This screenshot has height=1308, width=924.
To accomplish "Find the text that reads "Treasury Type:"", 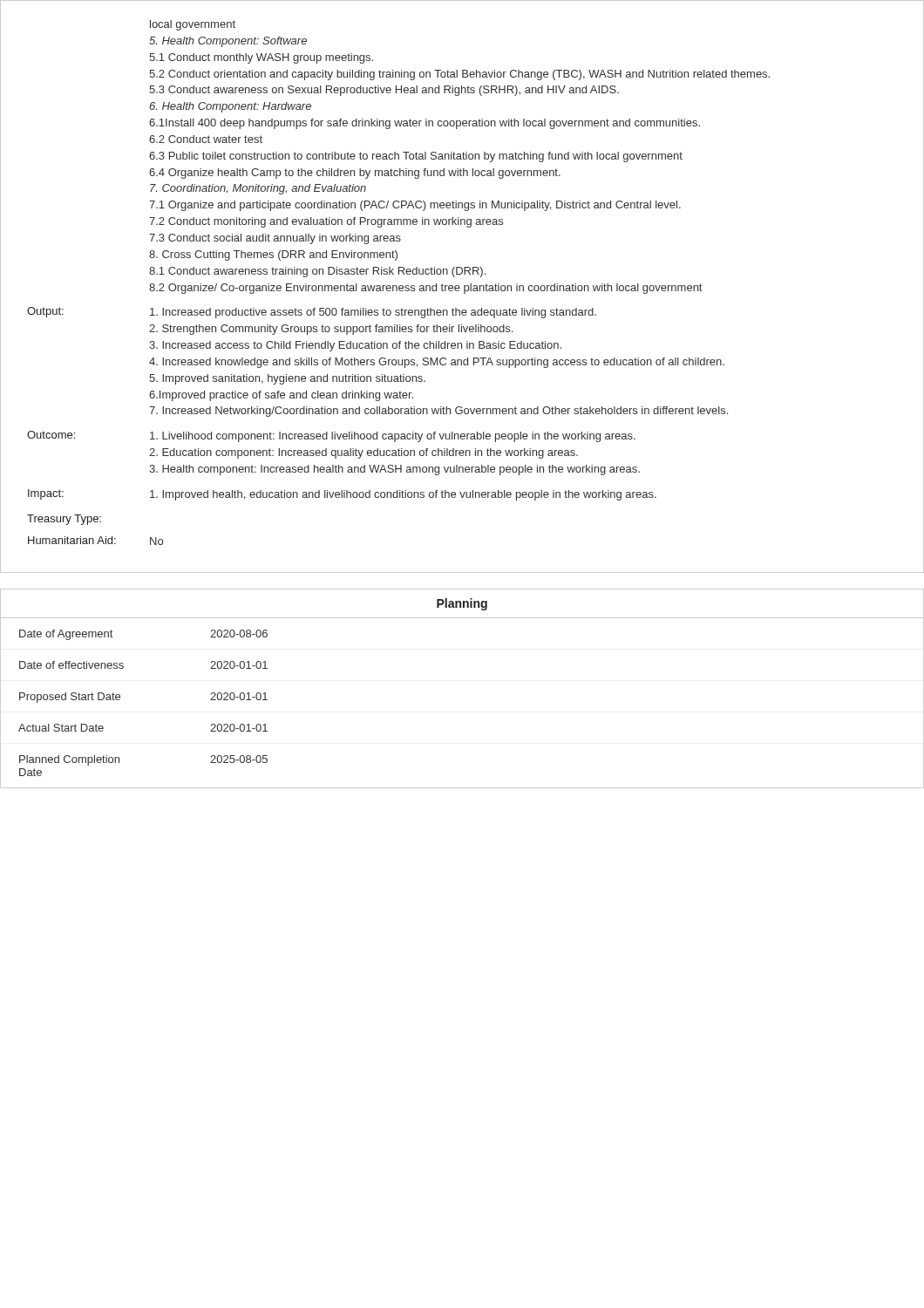I will point(64,520).
